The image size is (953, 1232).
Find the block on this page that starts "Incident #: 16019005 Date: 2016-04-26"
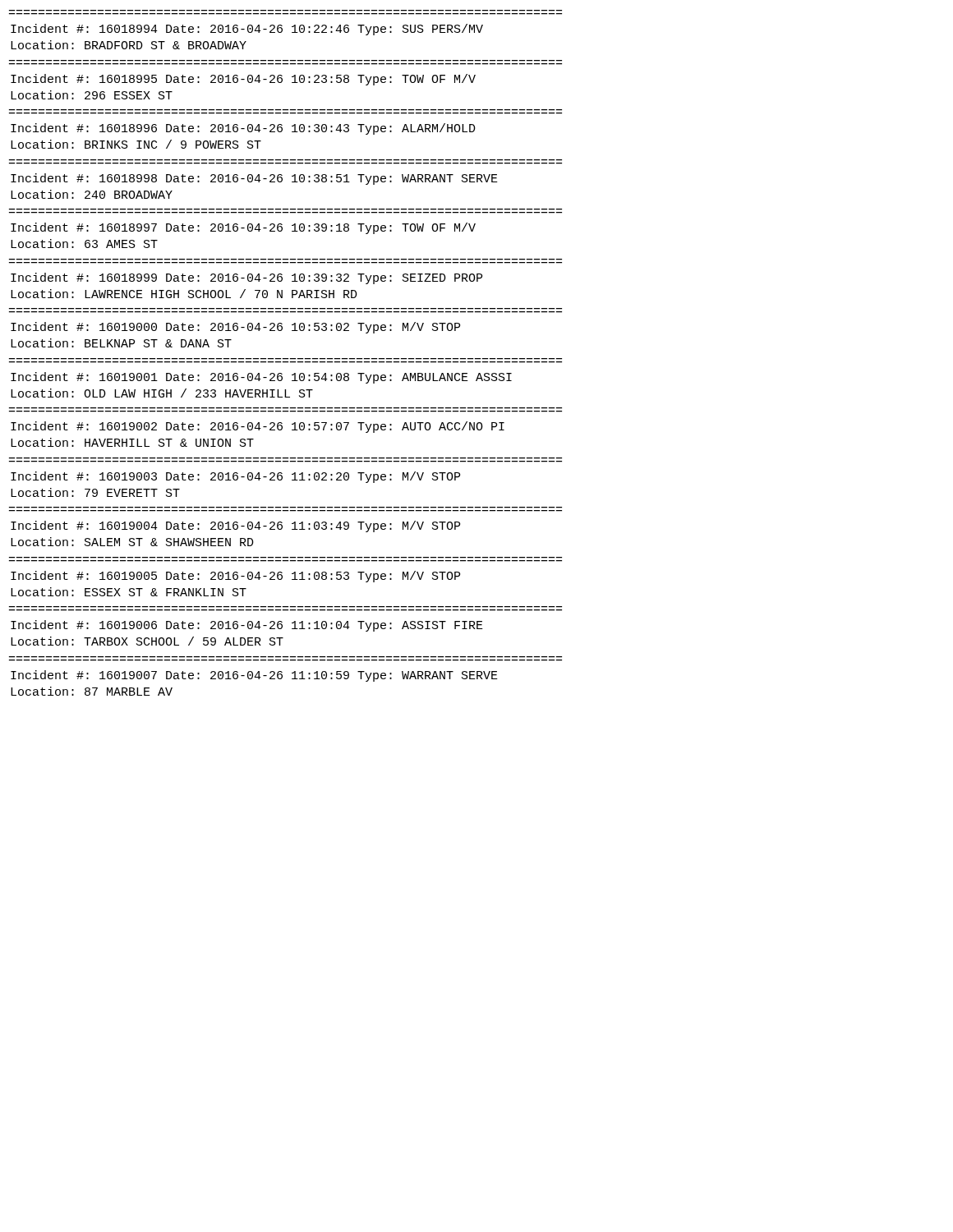coord(235,585)
